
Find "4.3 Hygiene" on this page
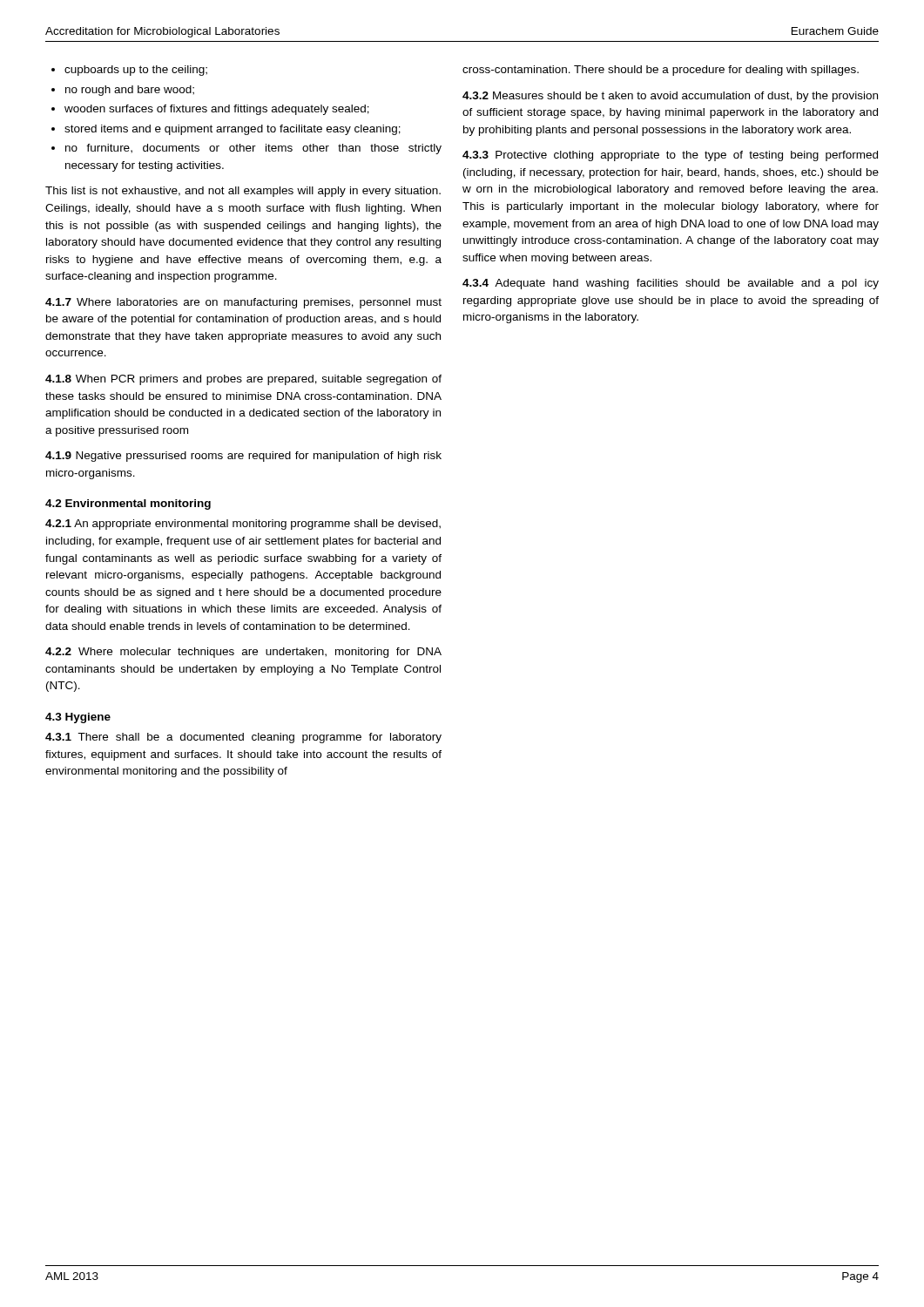click(78, 717)
